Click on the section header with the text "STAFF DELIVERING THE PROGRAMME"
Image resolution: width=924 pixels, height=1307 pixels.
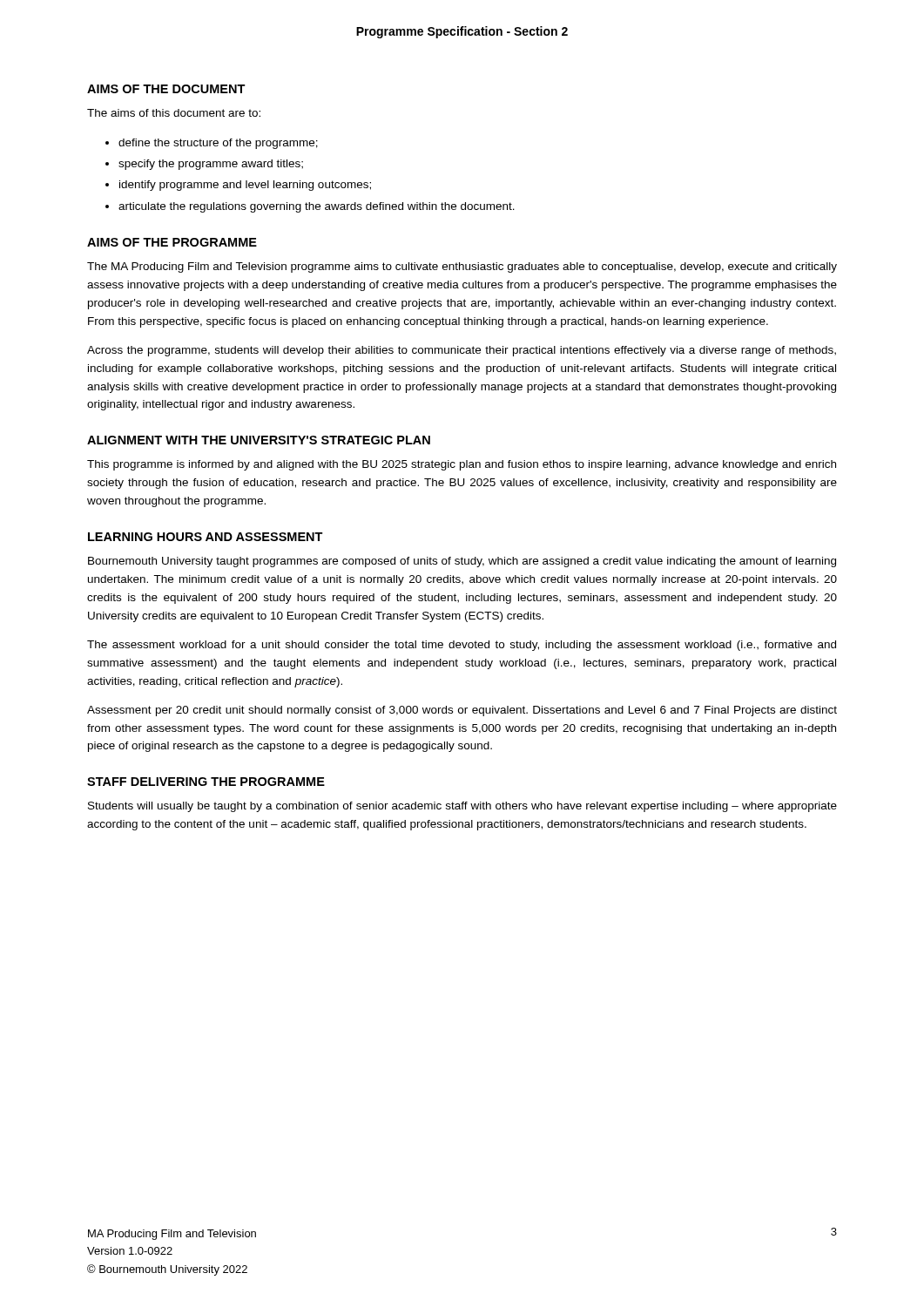206,782
